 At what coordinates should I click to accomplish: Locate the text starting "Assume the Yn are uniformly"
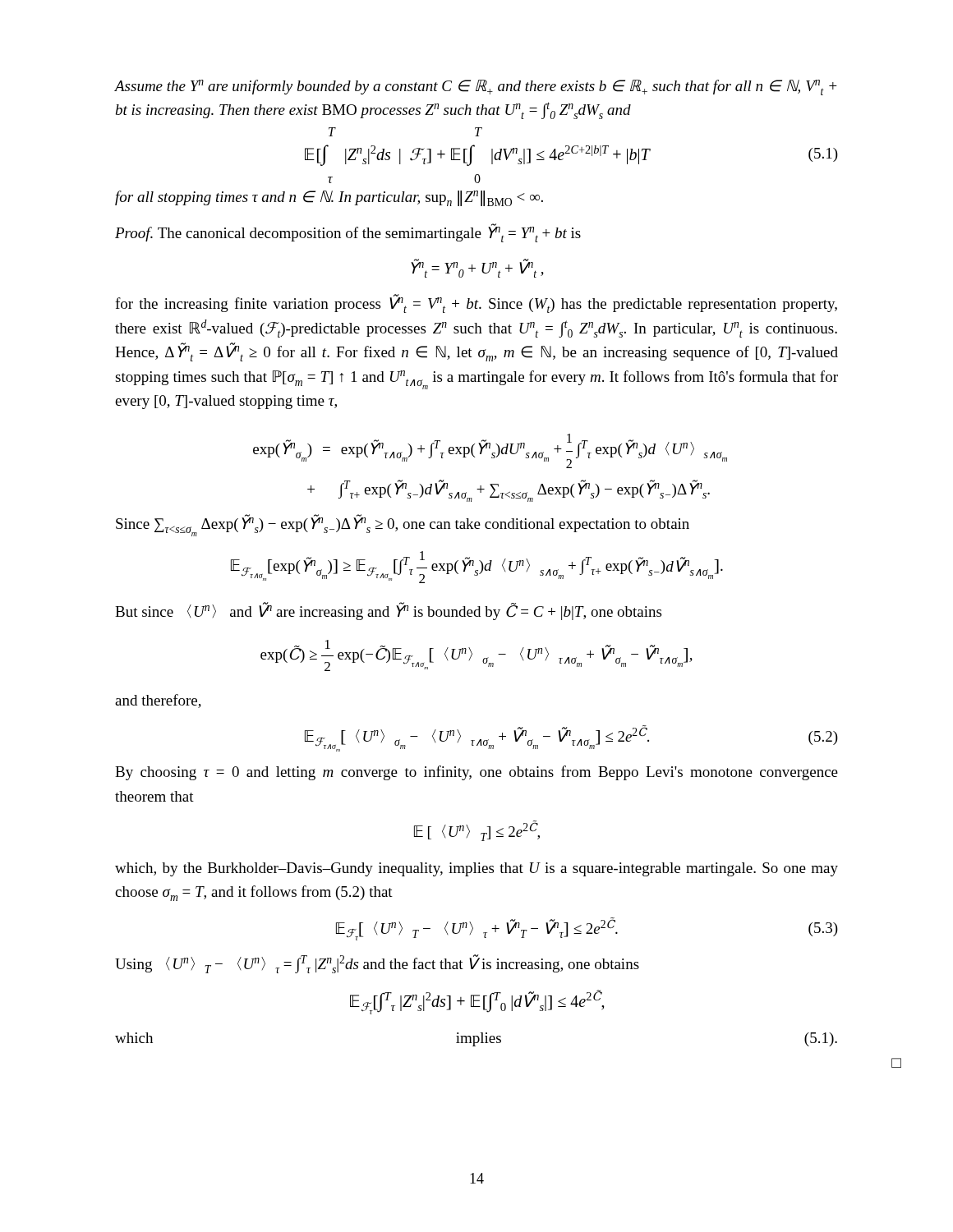tap(476, 98)
